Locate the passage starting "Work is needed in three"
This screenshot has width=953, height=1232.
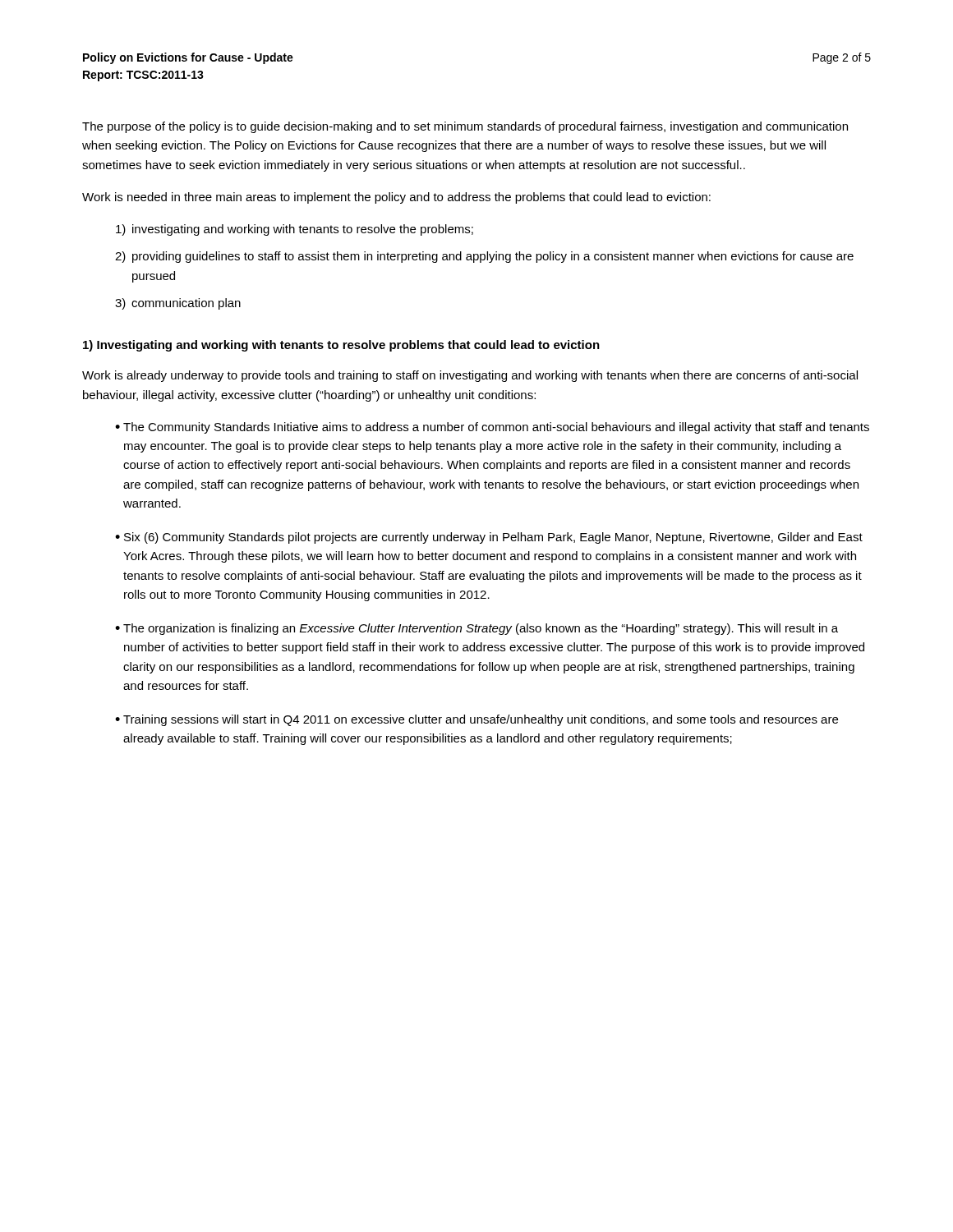click(397, 197)
